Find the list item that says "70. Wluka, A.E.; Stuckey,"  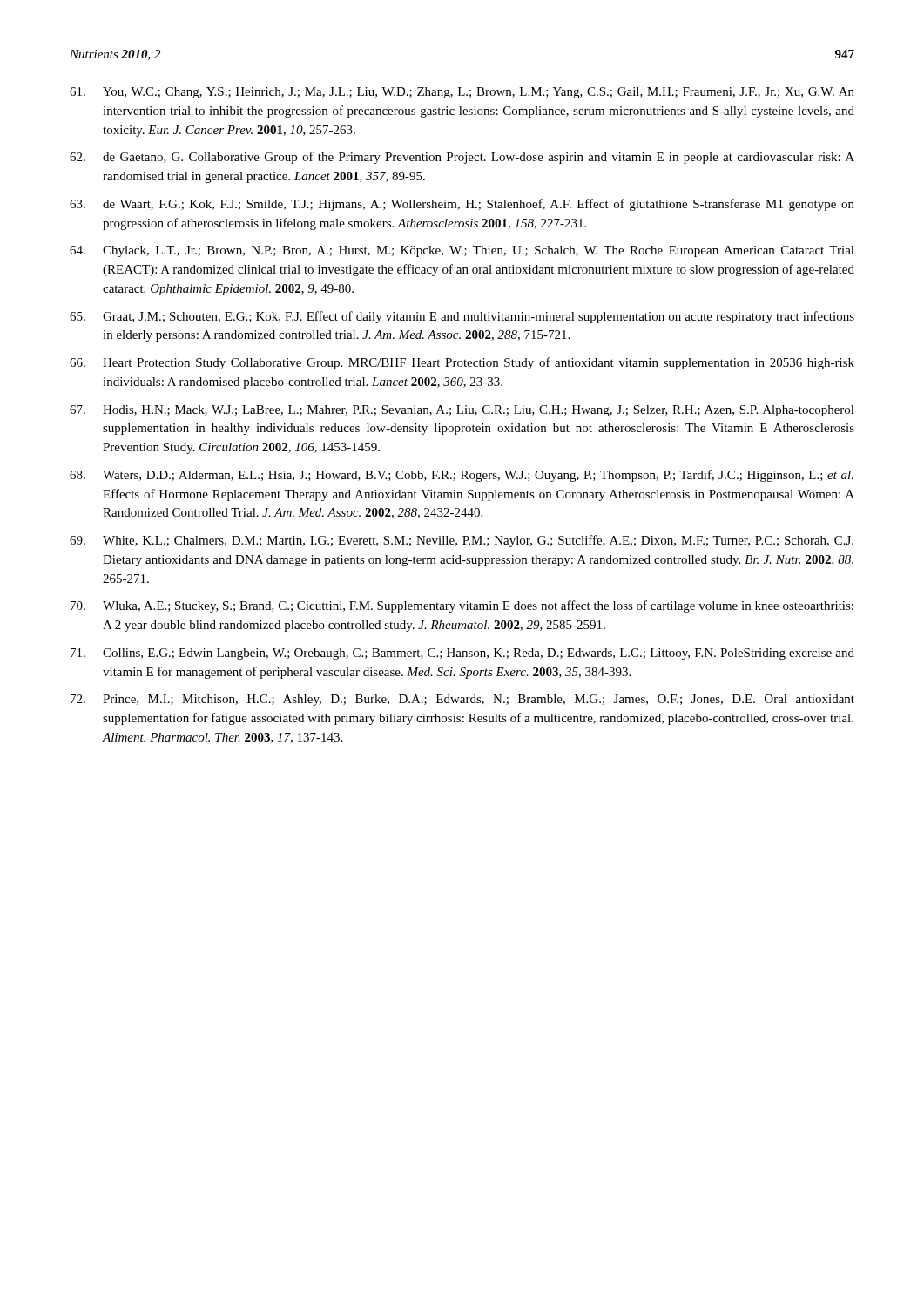[x=462, y=616]
